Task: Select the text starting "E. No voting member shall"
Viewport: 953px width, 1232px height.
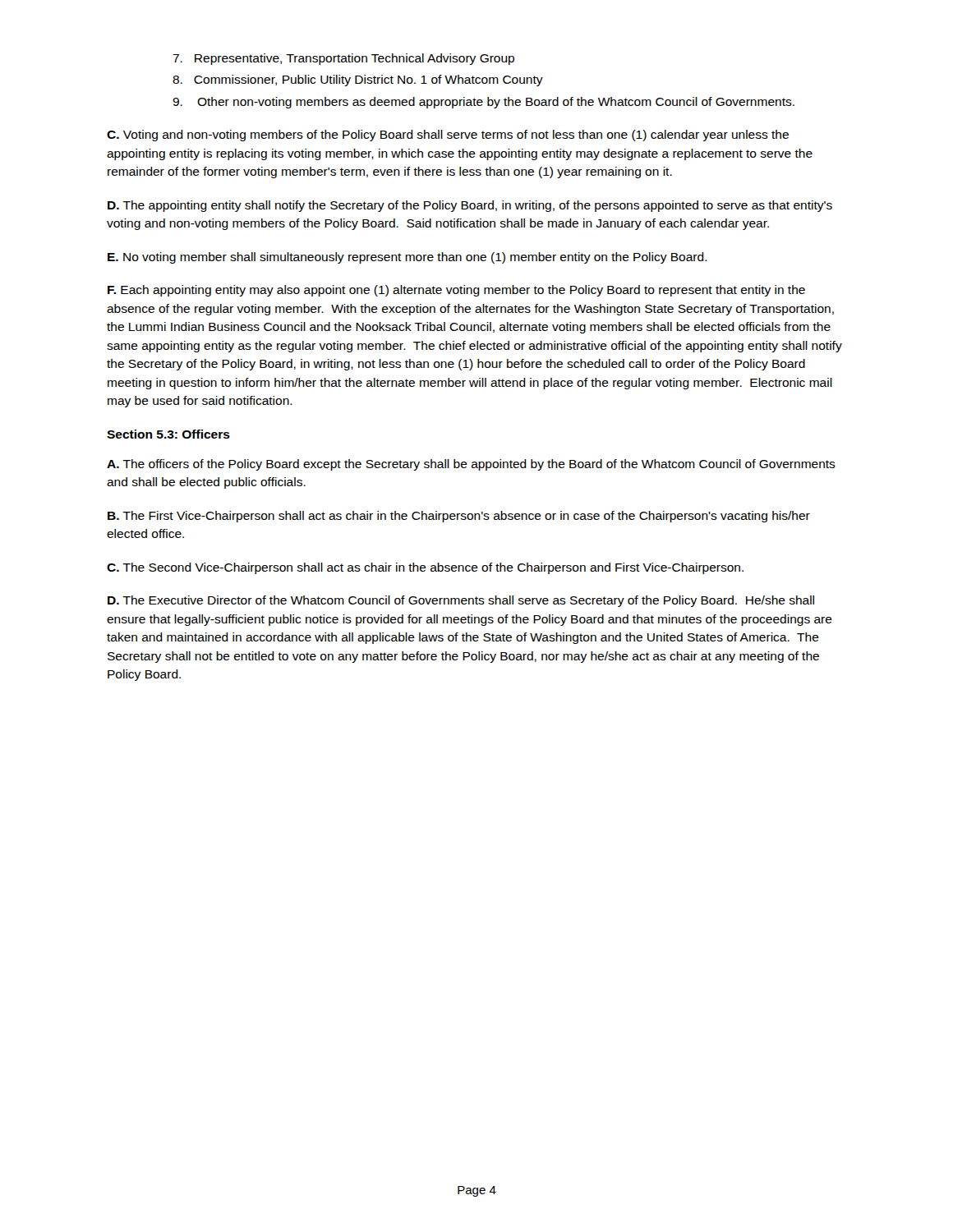Action: point(407,256)
